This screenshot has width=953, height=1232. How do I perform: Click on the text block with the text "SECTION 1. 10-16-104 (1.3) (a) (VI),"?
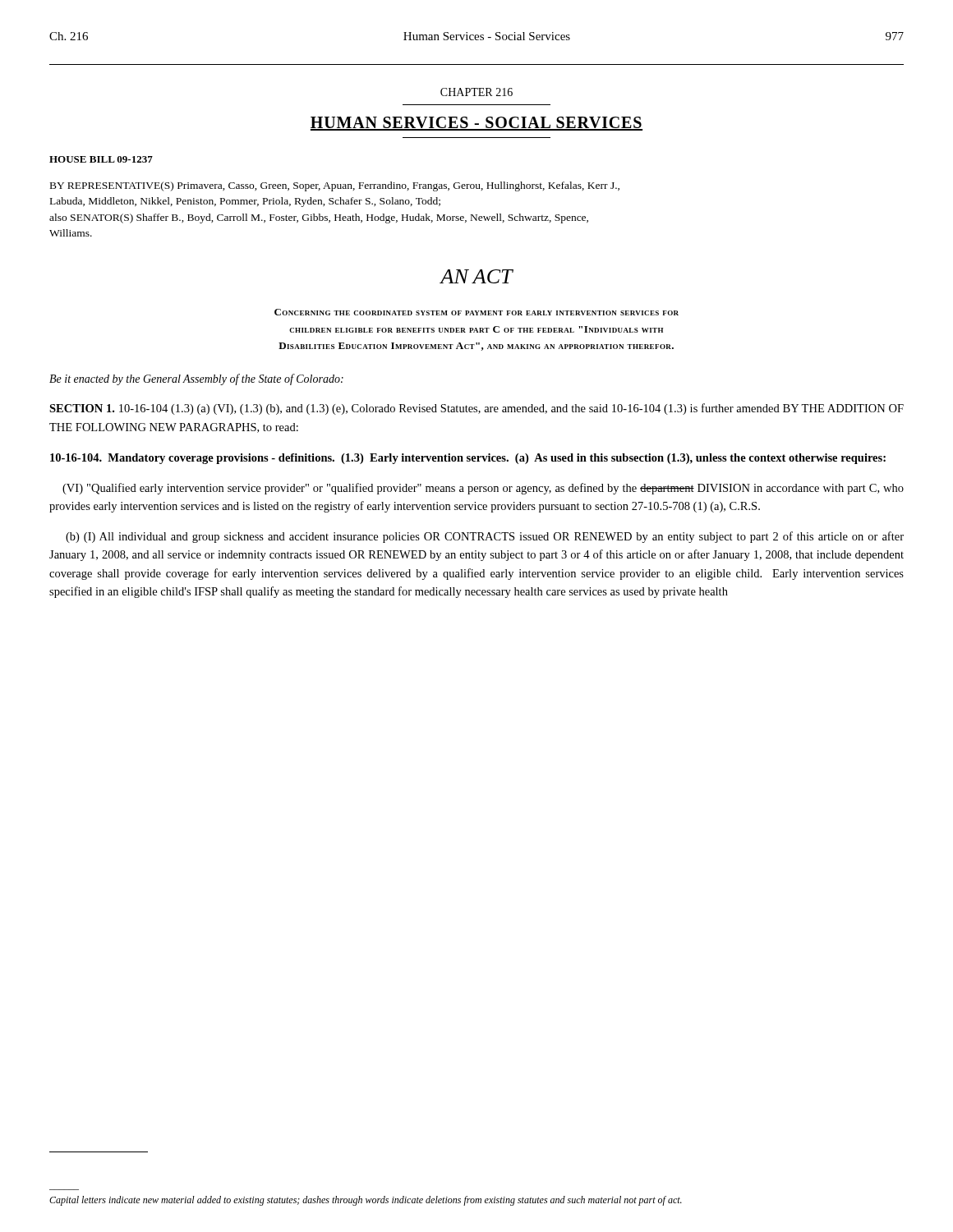pos(476,418)
